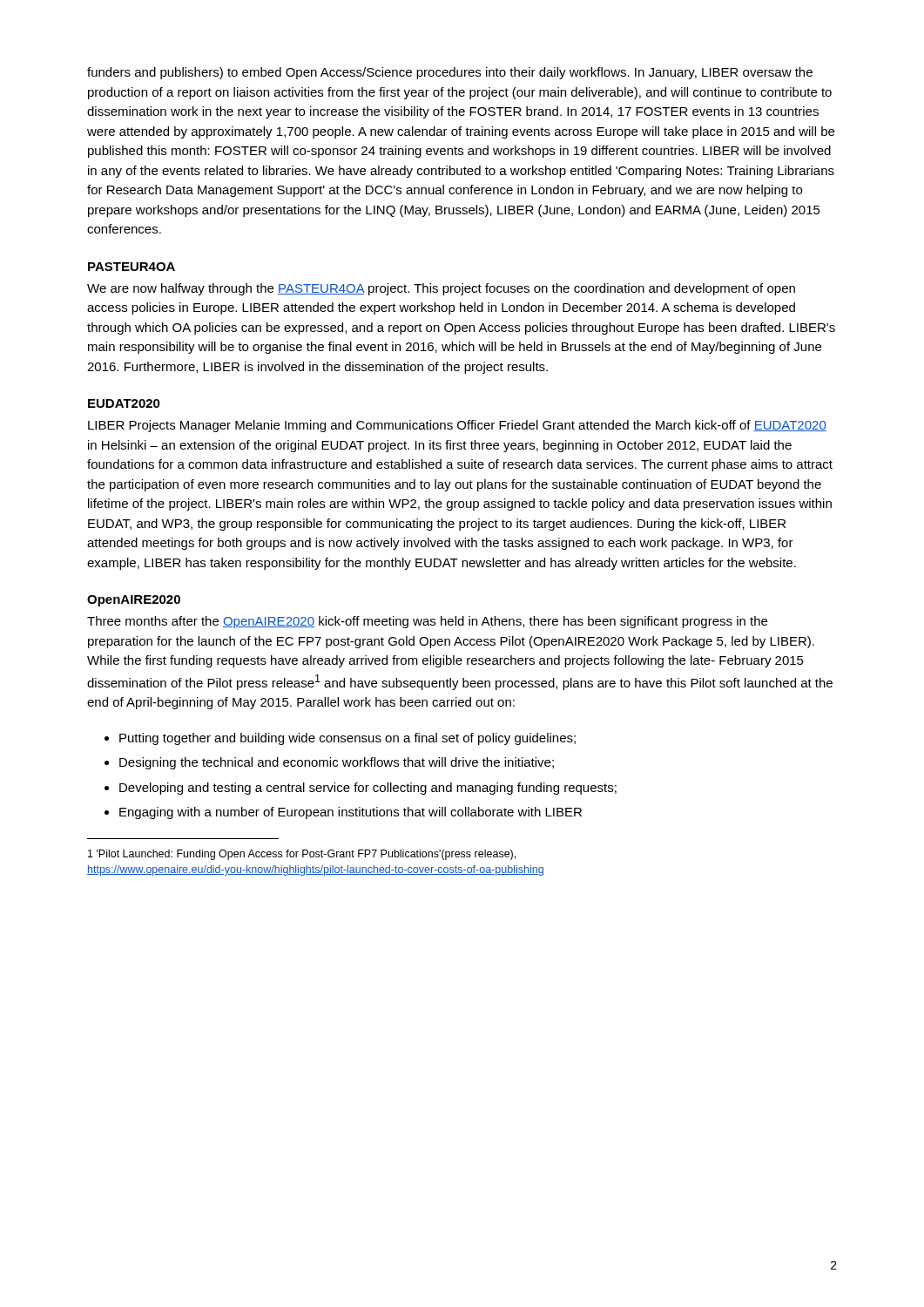Image resolution: width=924 pixels, height=1307 pixels.
Task: Select the block starting "We are now halfway through the"
Action: click(461, 327)
